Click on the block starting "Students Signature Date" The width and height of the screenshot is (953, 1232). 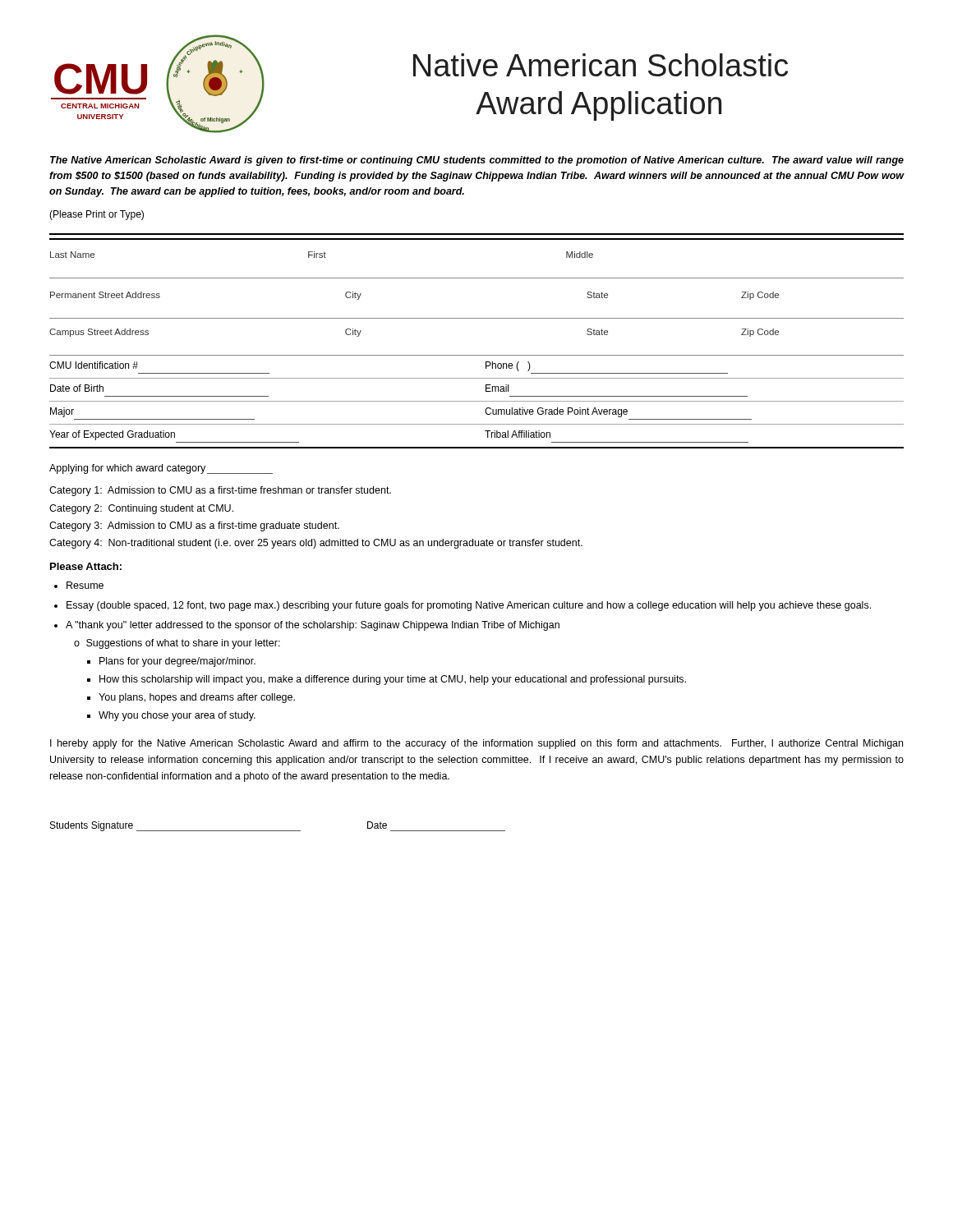(277, 824)
